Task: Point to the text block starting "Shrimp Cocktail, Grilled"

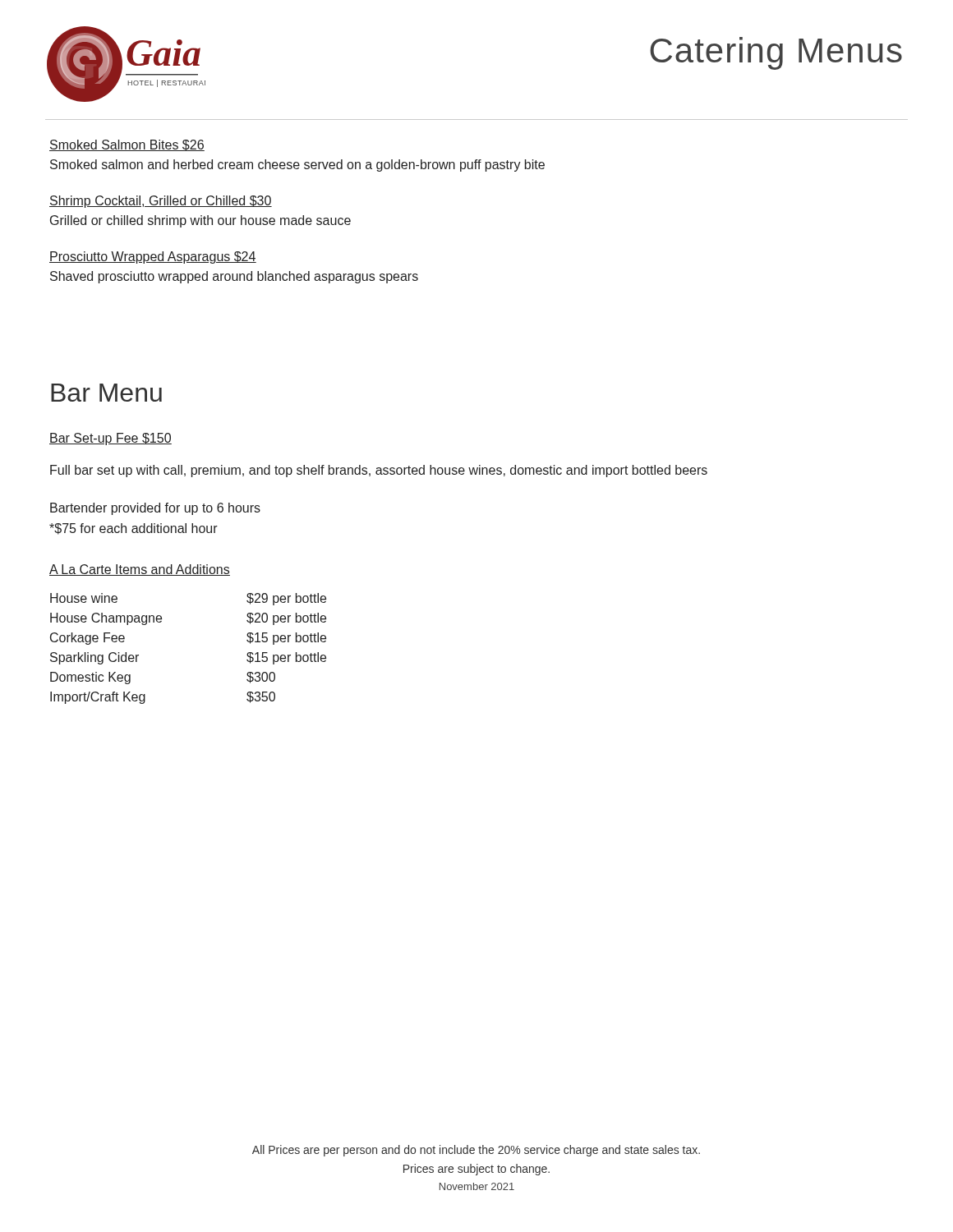Action: [161, 202]
